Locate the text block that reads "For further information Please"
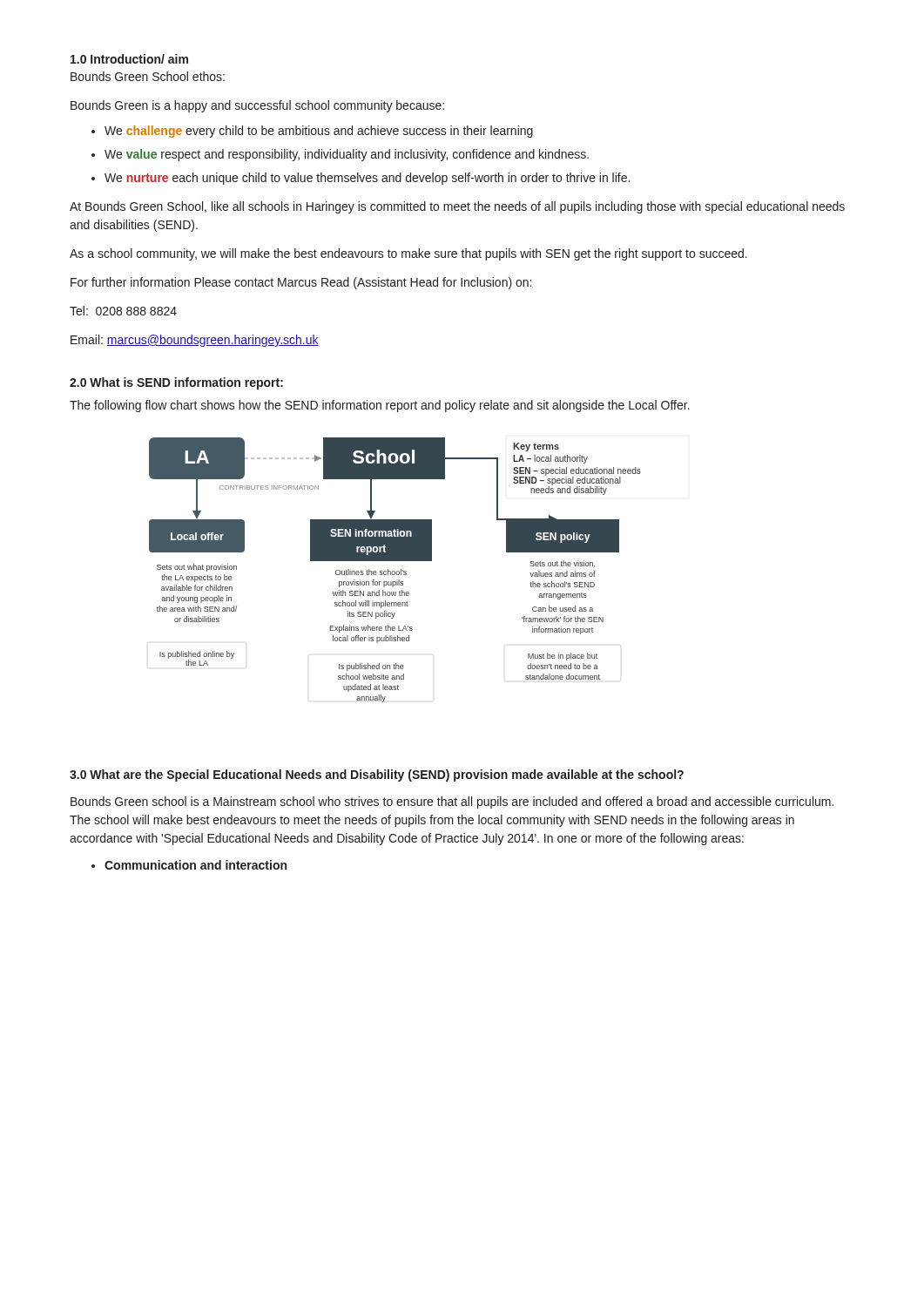 pos(301,282)
